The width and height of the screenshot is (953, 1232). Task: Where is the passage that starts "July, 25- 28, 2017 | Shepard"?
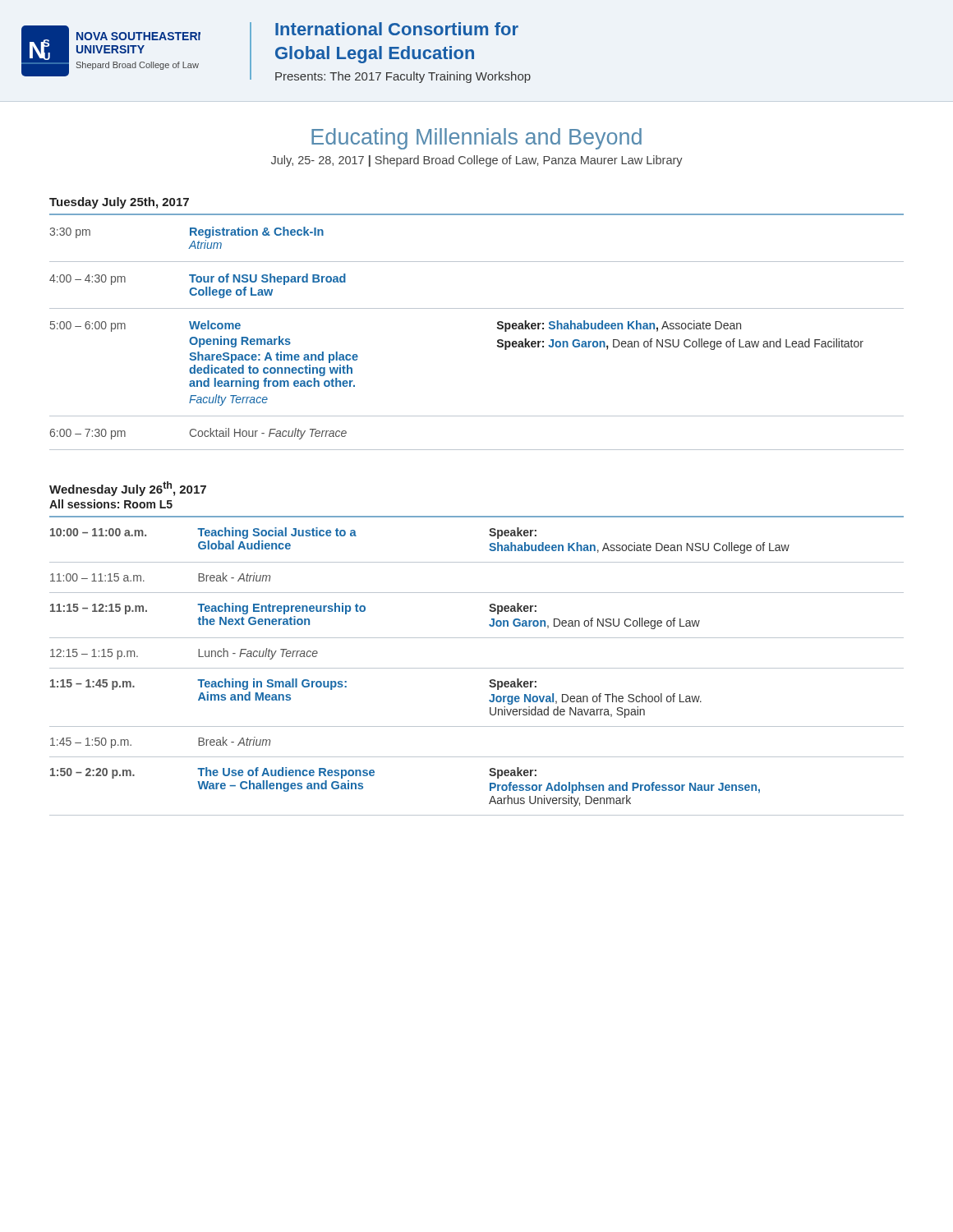tap(476, 160)
